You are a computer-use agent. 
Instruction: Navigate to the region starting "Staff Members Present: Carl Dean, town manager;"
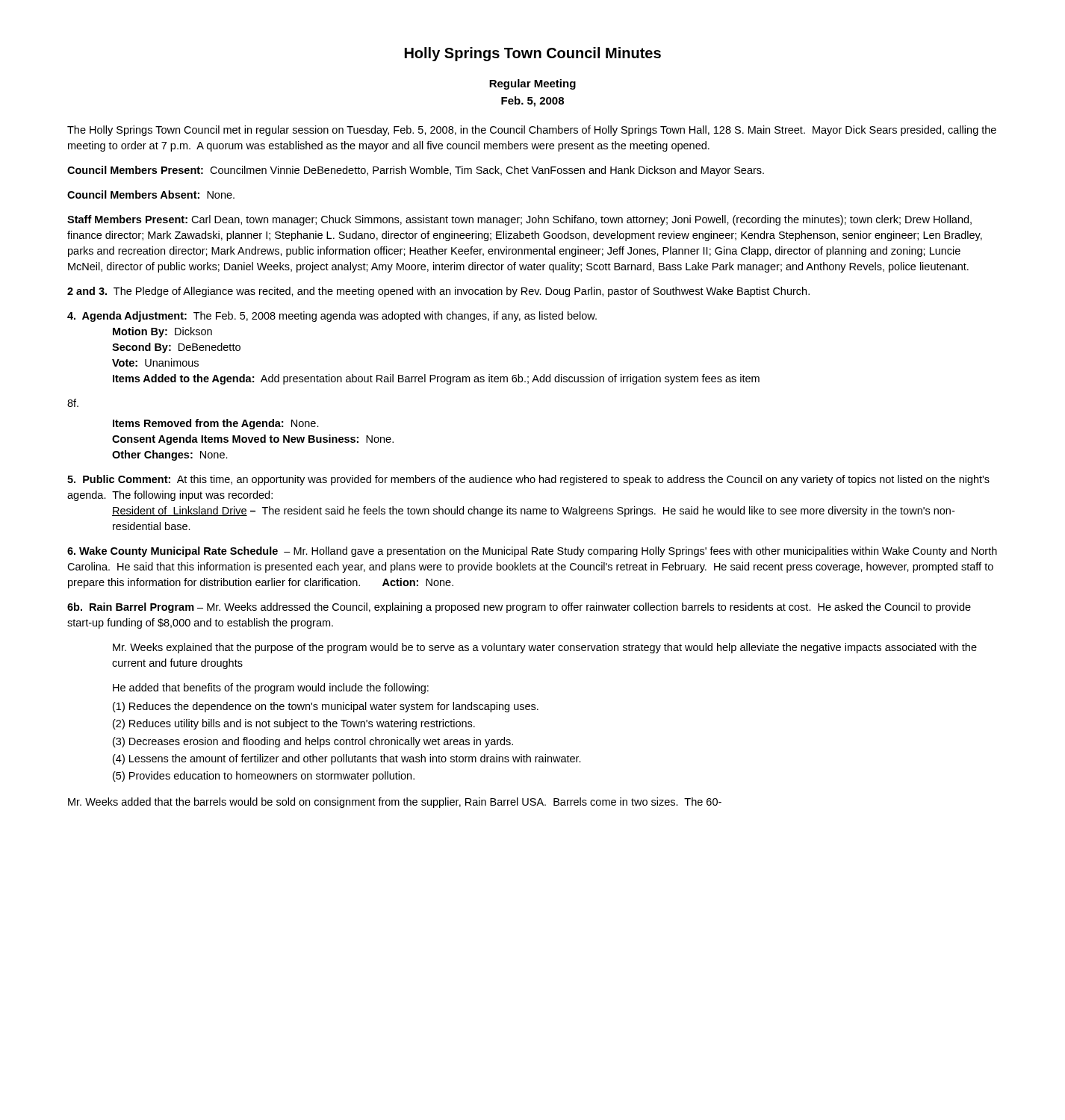(525, 243)
